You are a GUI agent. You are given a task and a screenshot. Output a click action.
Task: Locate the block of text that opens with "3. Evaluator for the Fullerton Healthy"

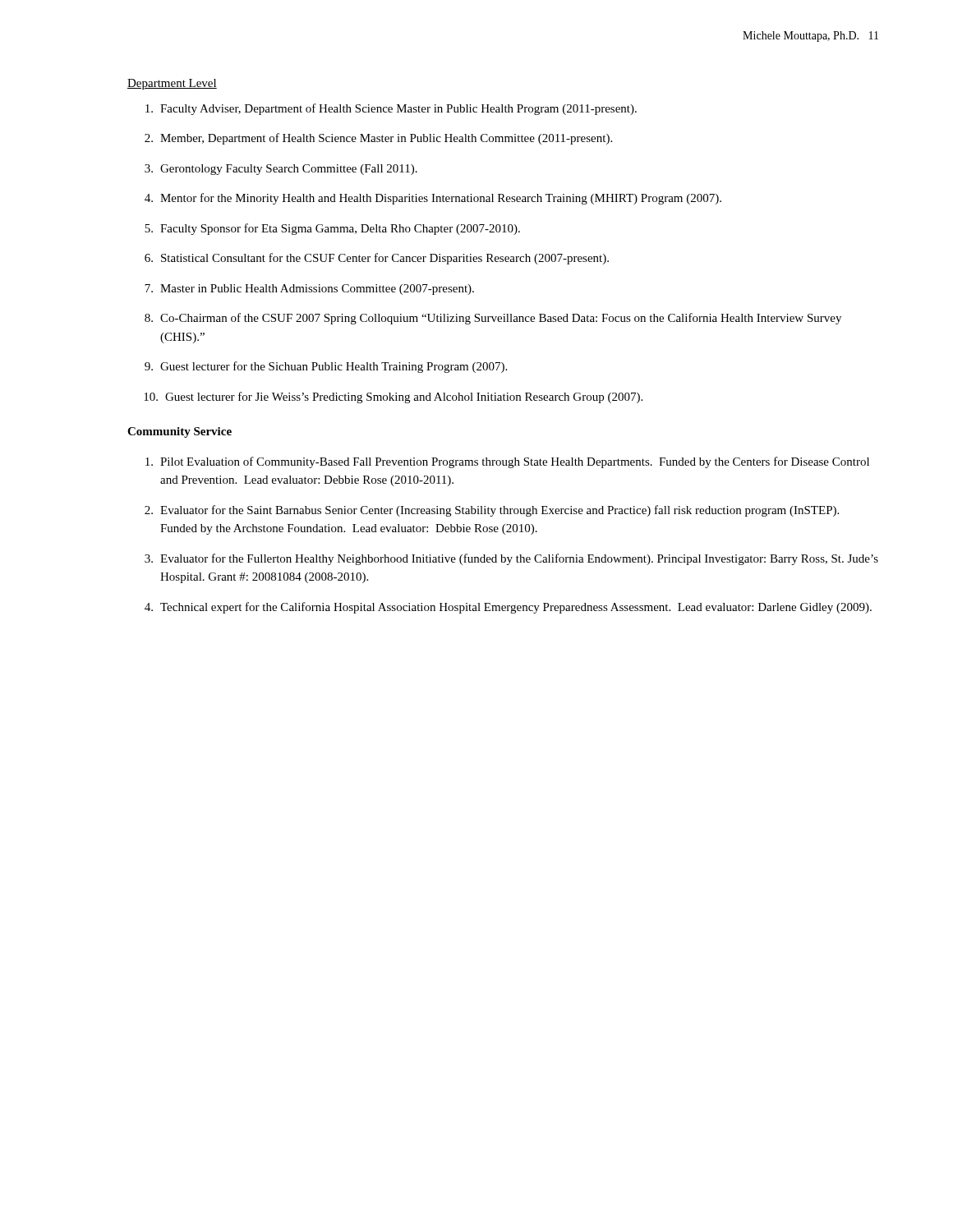503,568
